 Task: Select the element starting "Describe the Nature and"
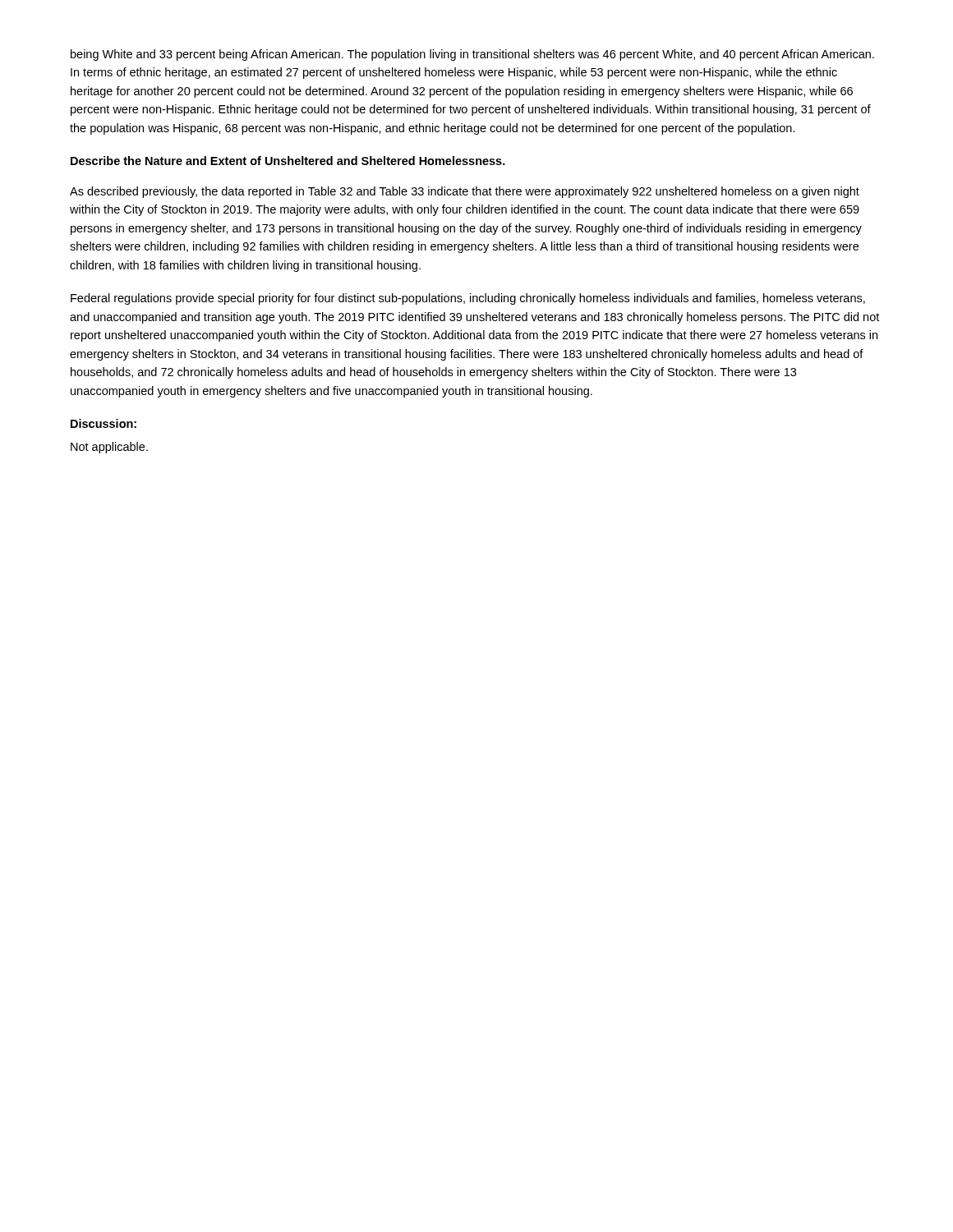click(288, 161)
